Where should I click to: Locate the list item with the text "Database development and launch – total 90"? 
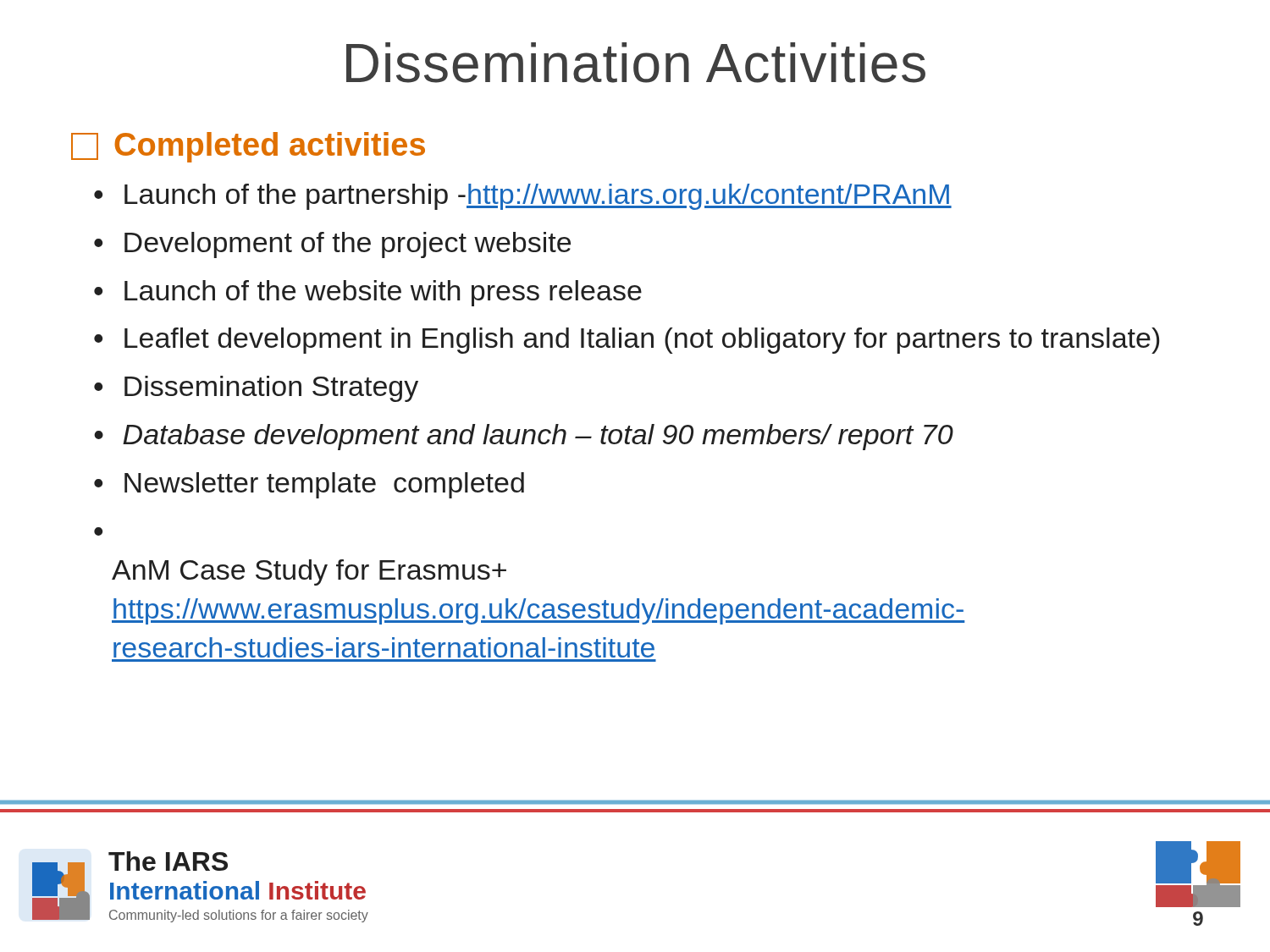click(x=538, y=435)
